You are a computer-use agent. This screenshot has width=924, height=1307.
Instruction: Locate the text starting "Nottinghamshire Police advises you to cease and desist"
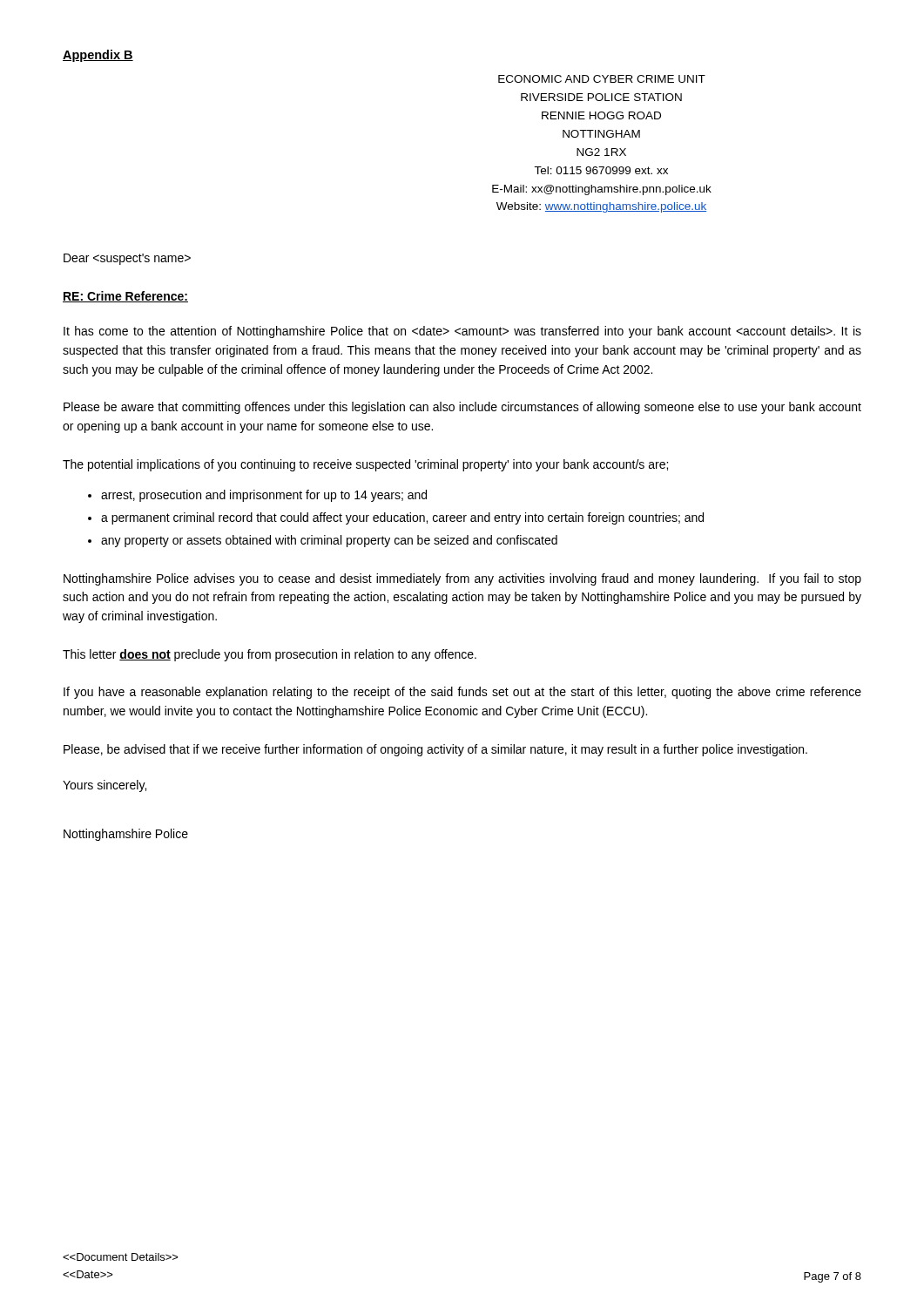point(462,597)
